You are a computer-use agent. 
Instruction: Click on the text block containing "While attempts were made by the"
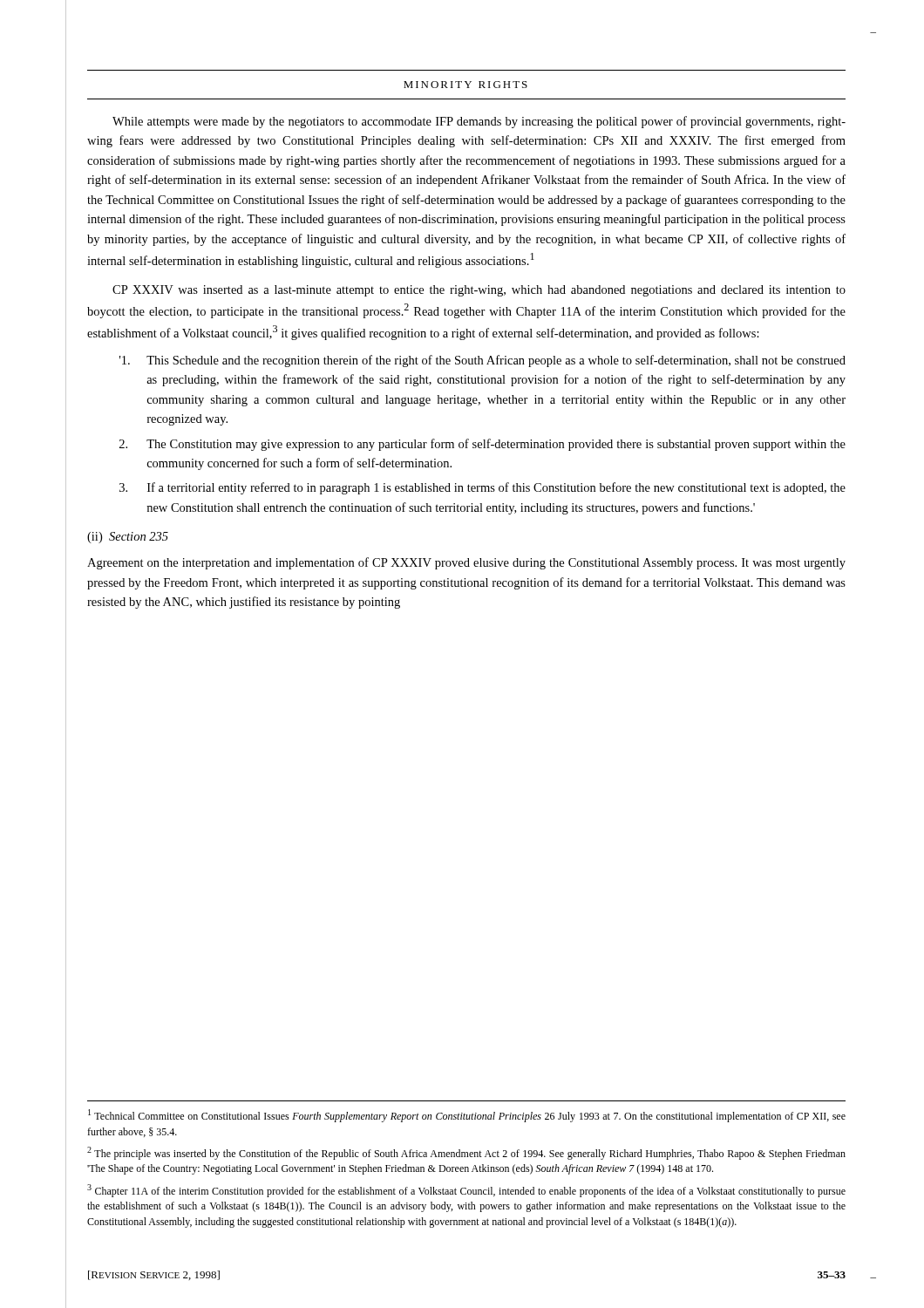click(466, 191)
